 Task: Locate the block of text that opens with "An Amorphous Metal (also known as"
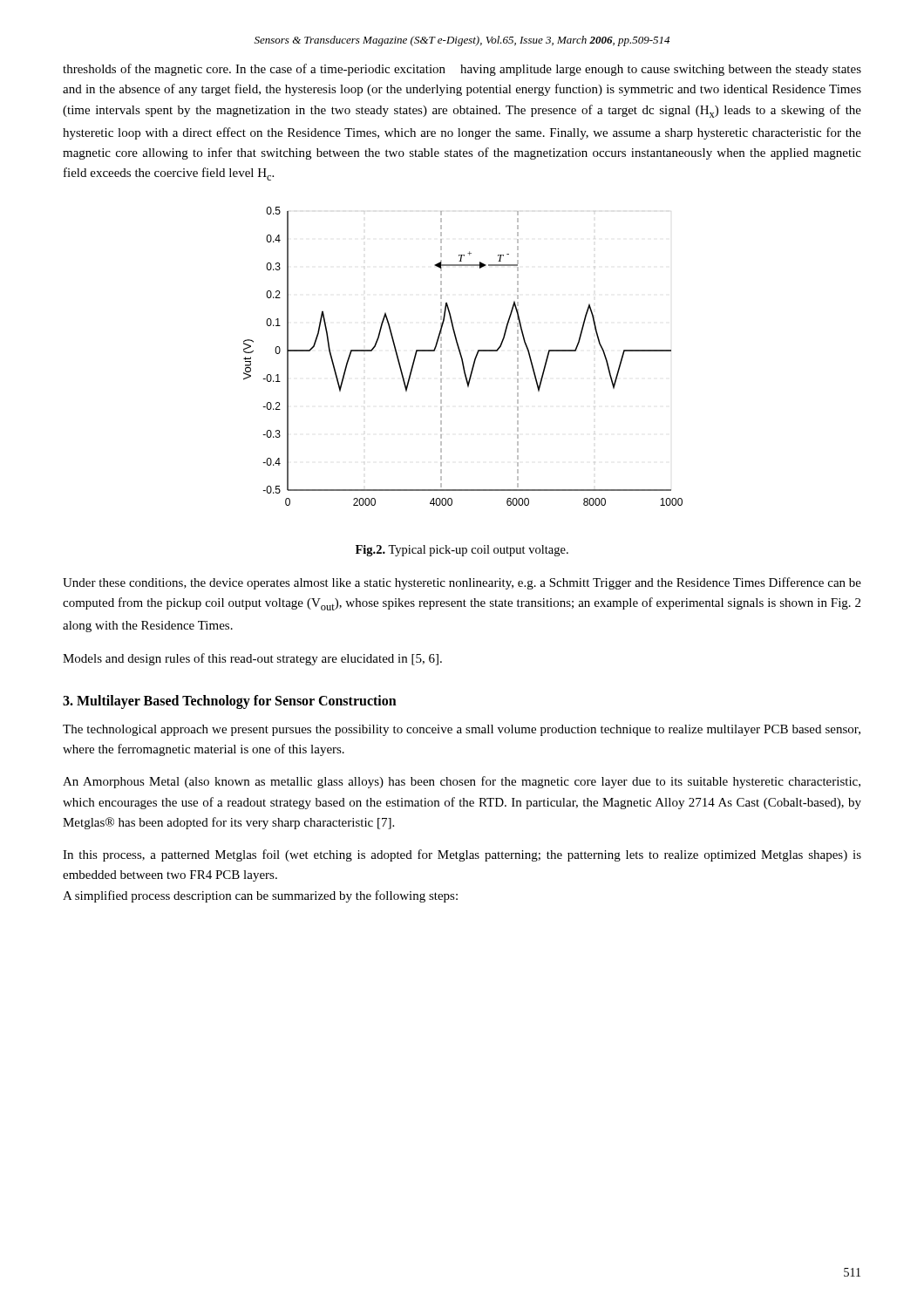coord(462,802)
